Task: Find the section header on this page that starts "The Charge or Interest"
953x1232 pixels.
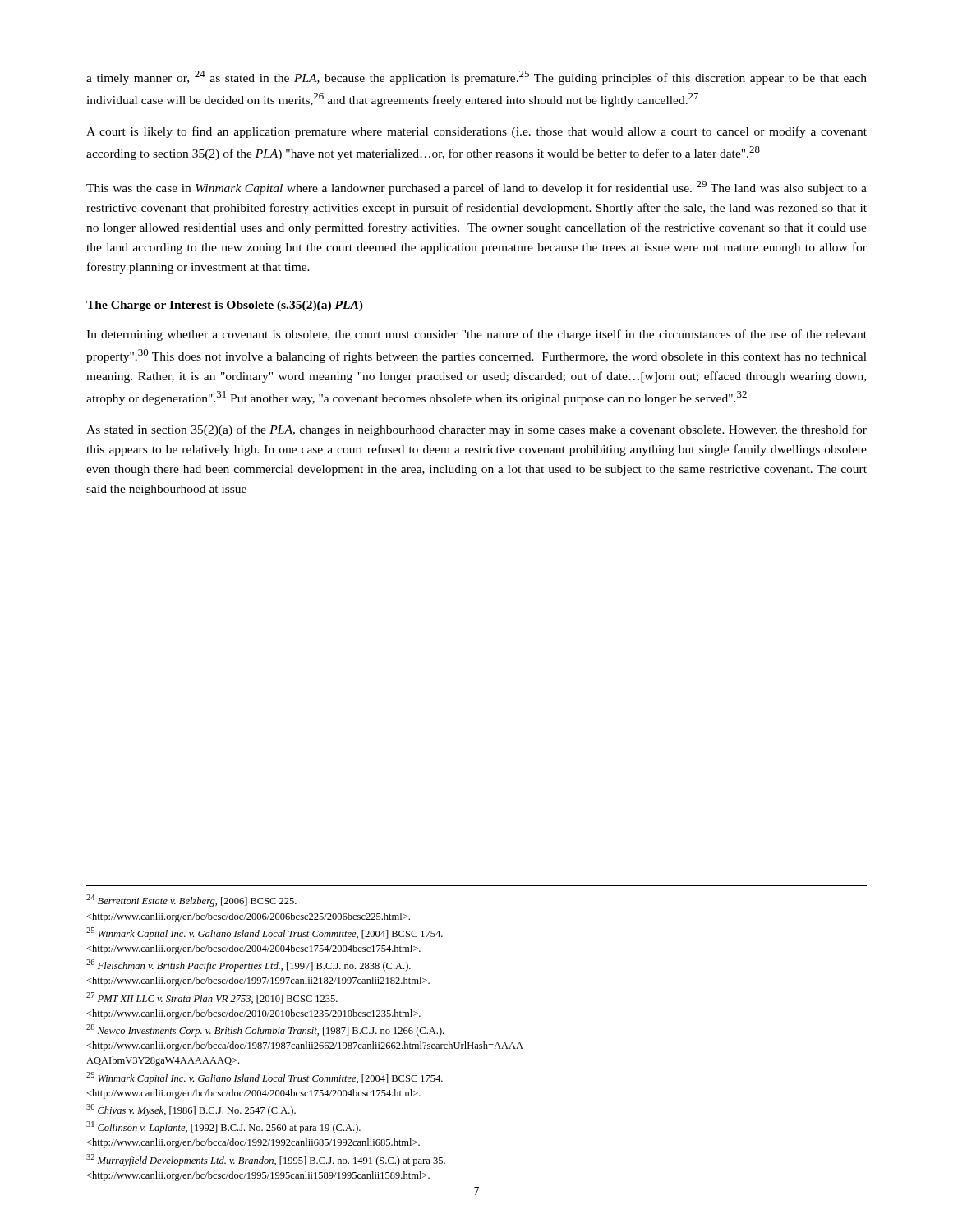Action: [x=225, y=306]
